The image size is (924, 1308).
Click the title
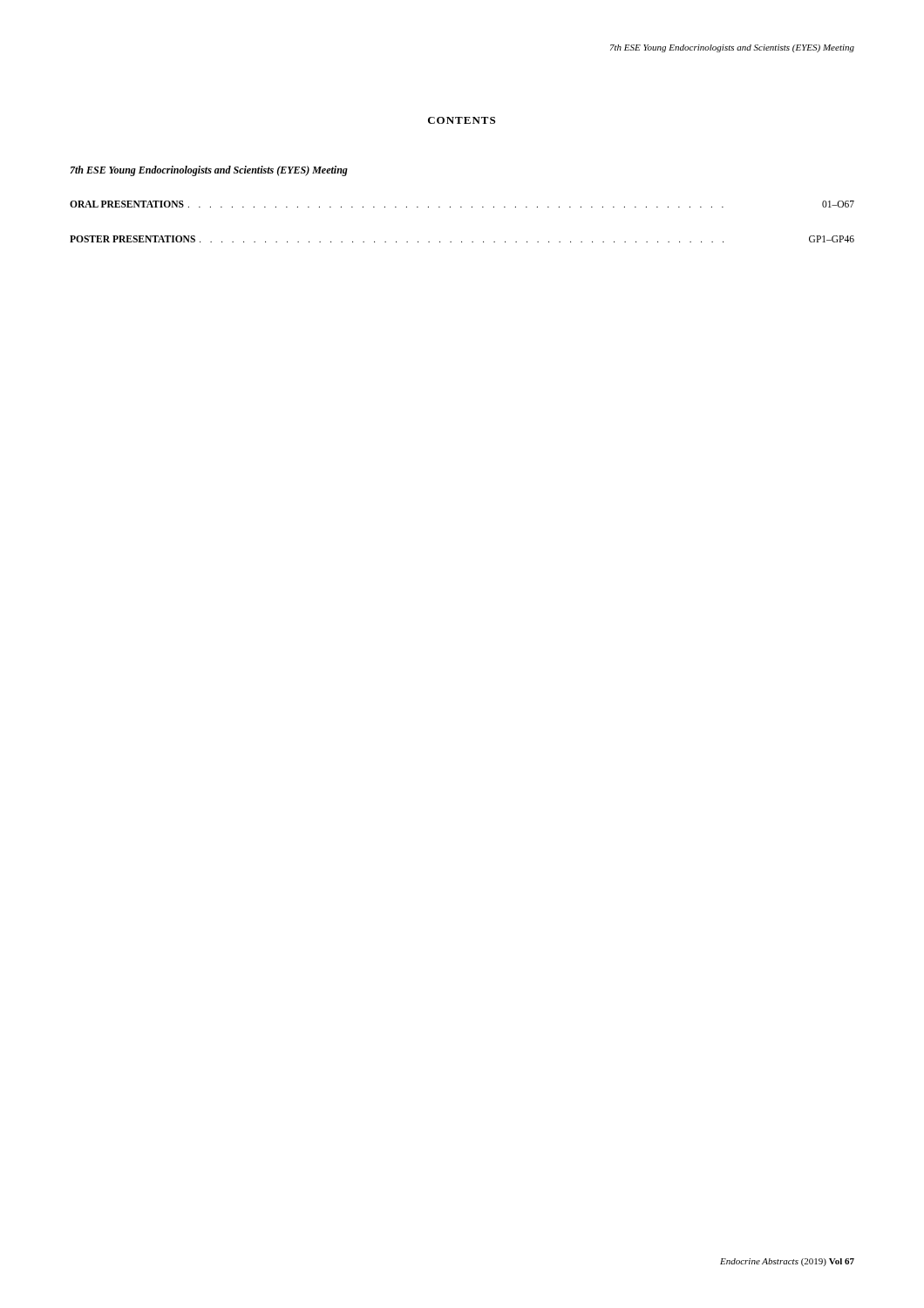[x=462, y=120]
